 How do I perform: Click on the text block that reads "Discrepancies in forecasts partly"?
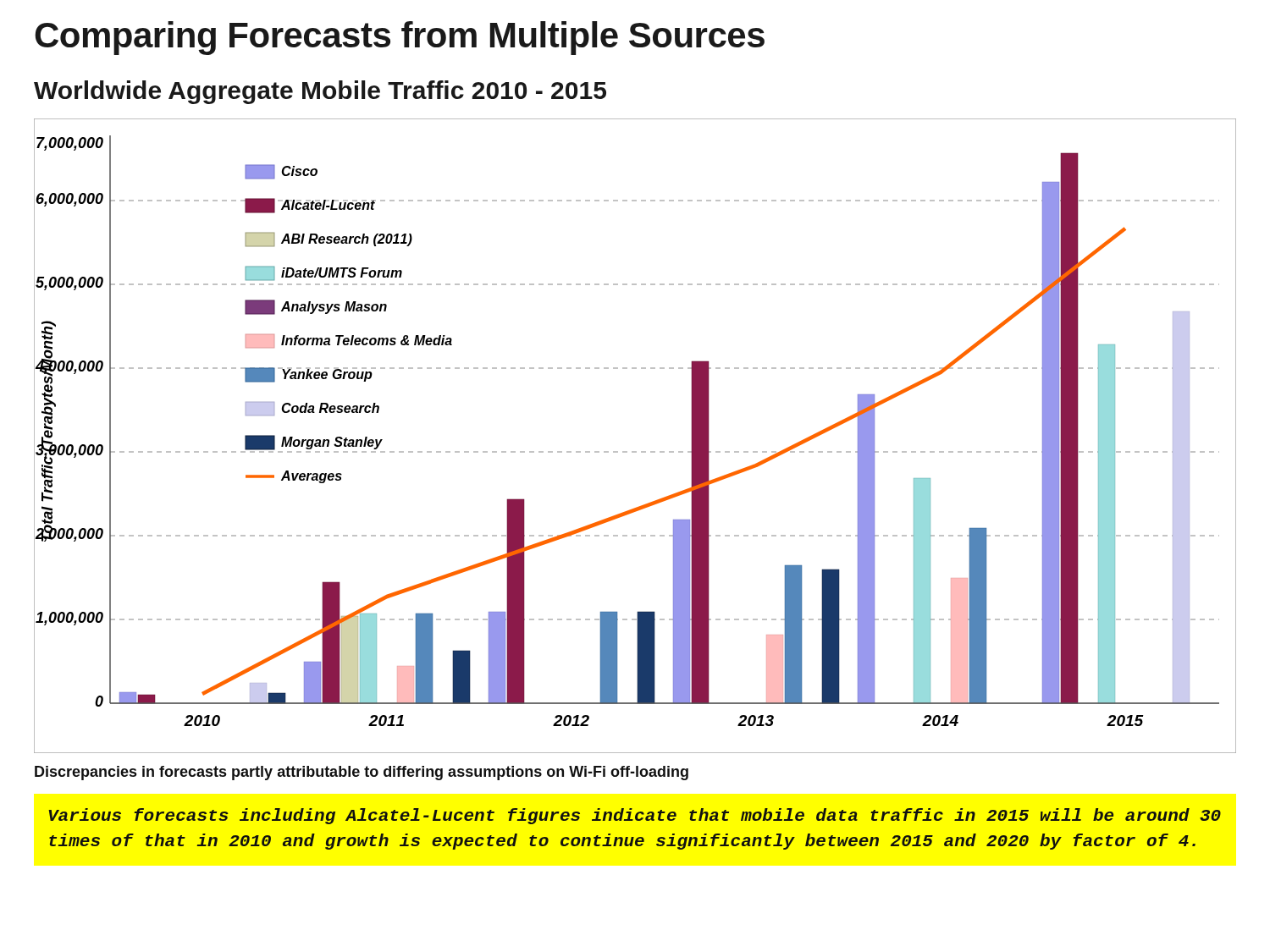tap(362, 772)
